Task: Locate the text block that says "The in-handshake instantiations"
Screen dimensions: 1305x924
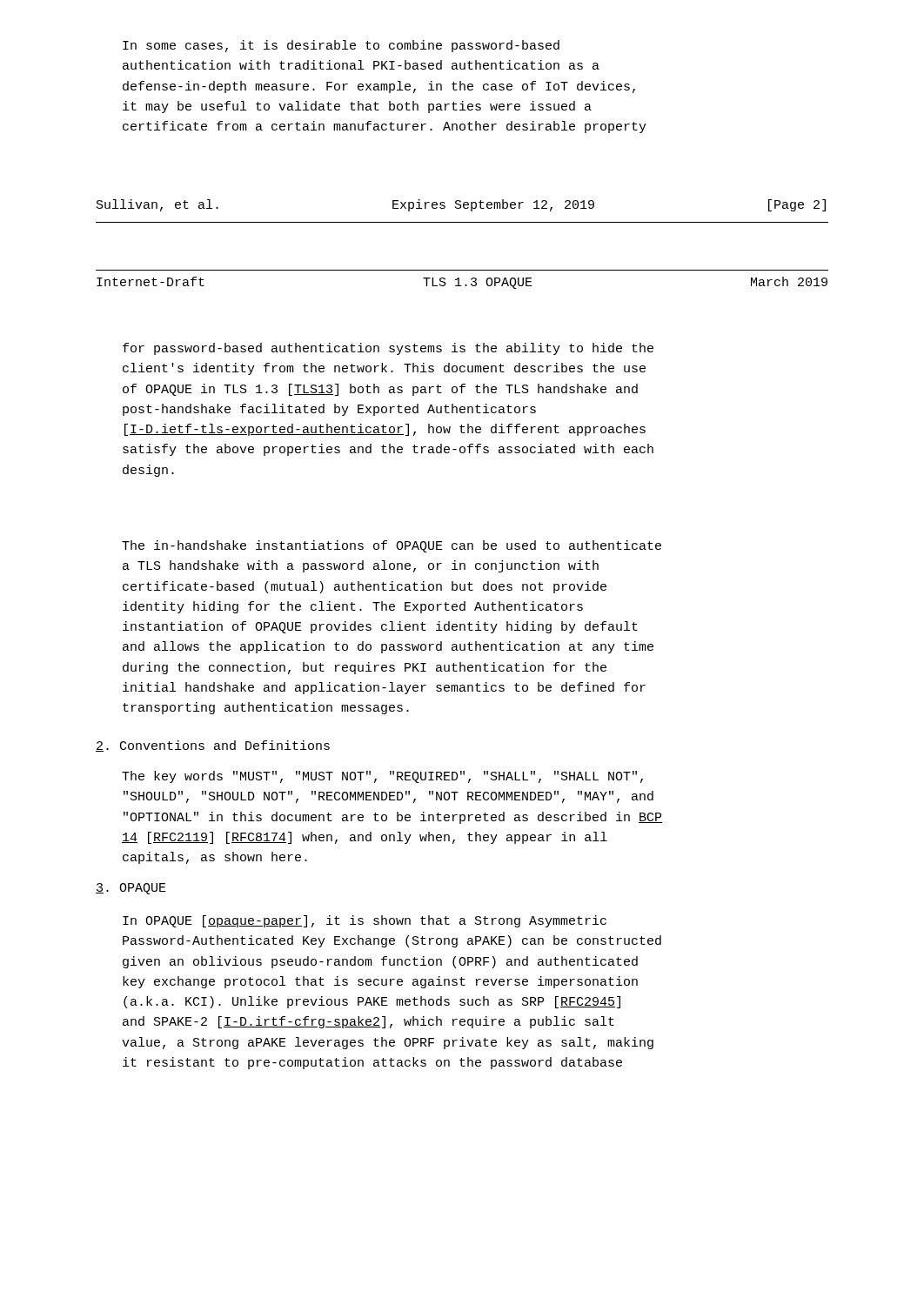Action: pos(462,628)
